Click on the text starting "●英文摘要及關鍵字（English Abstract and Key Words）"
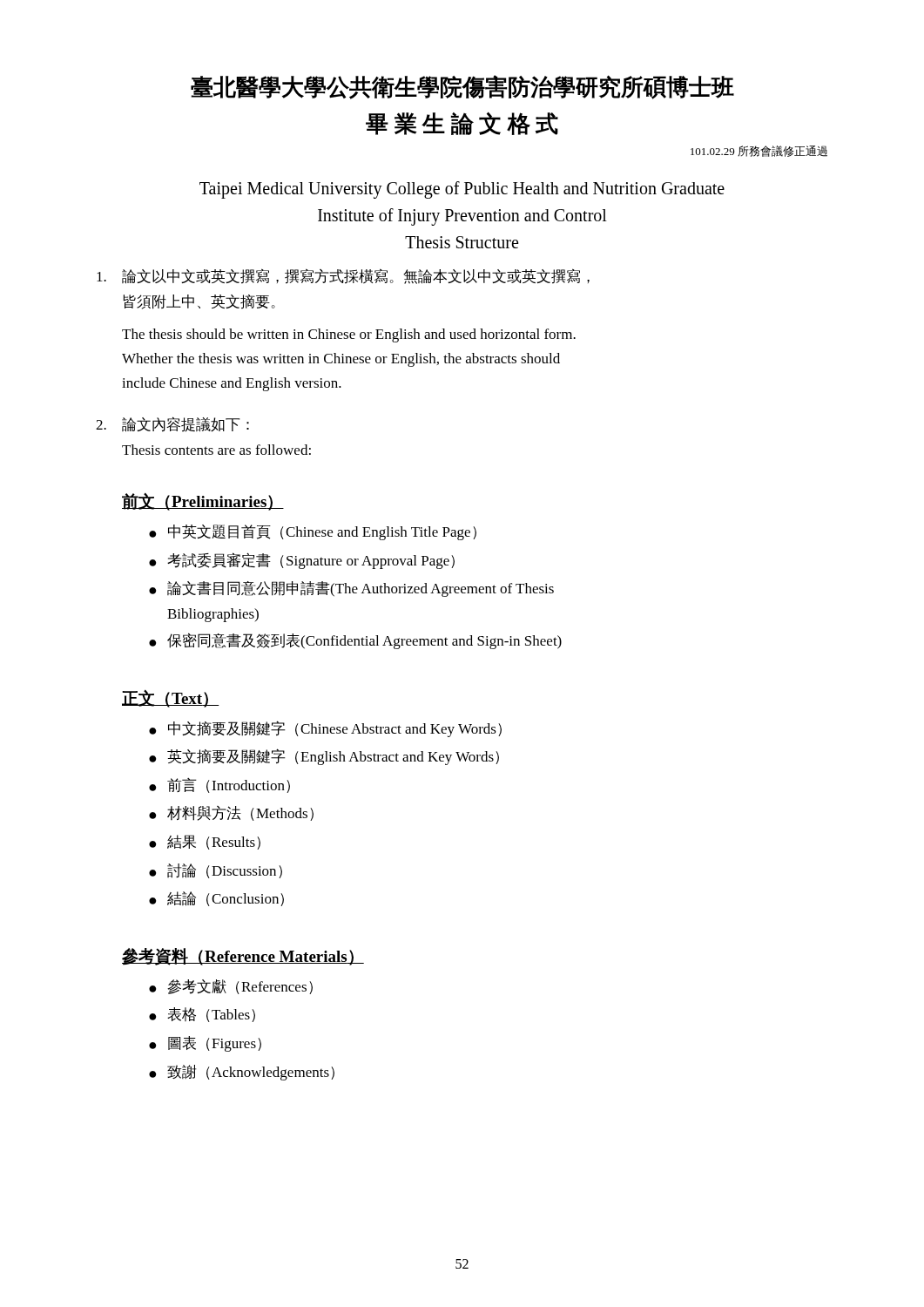The width and height of the screenshot is (924, 1307). click(x=328, y=758)
